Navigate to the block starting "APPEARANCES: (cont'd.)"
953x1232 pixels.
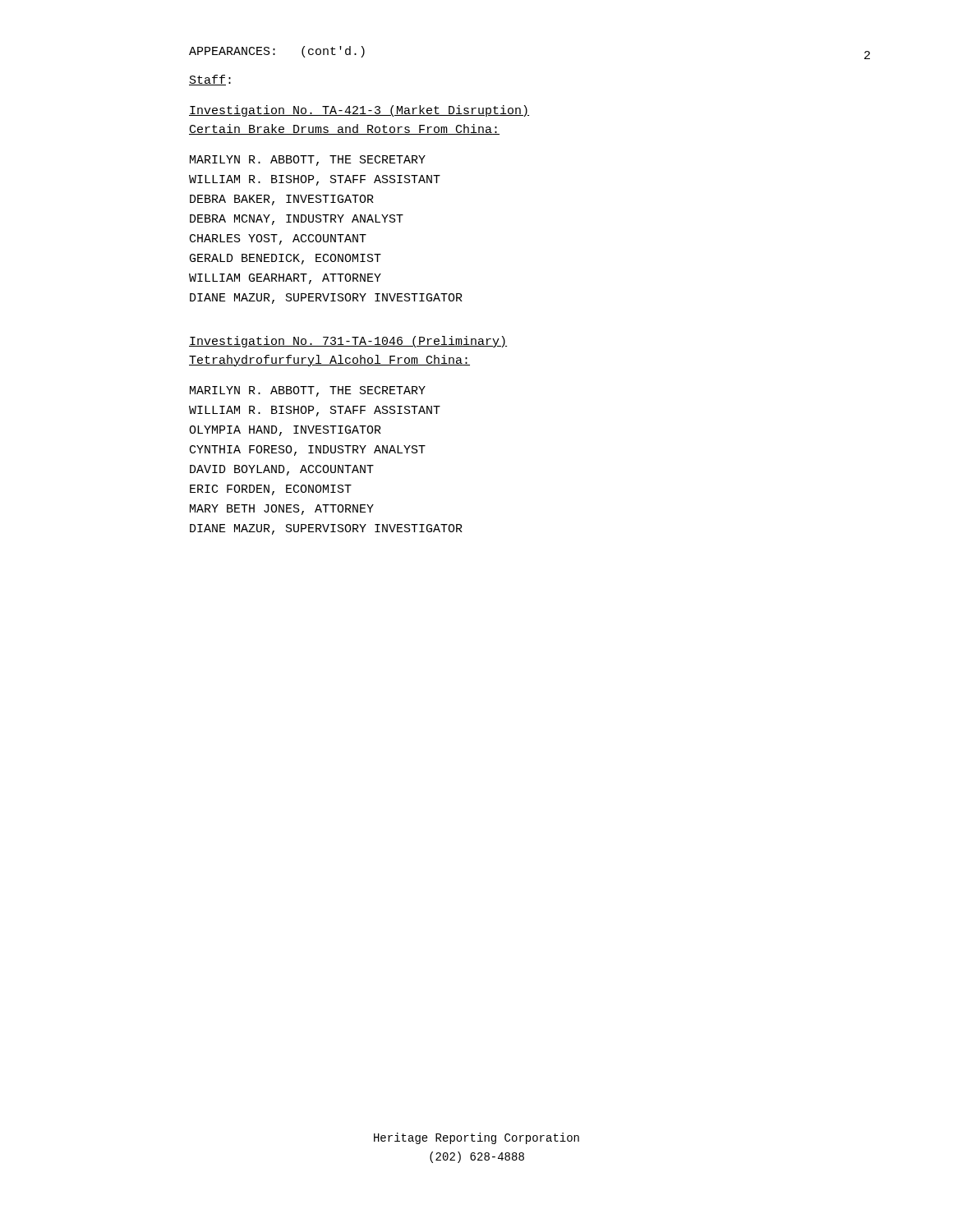pos(278,52)
